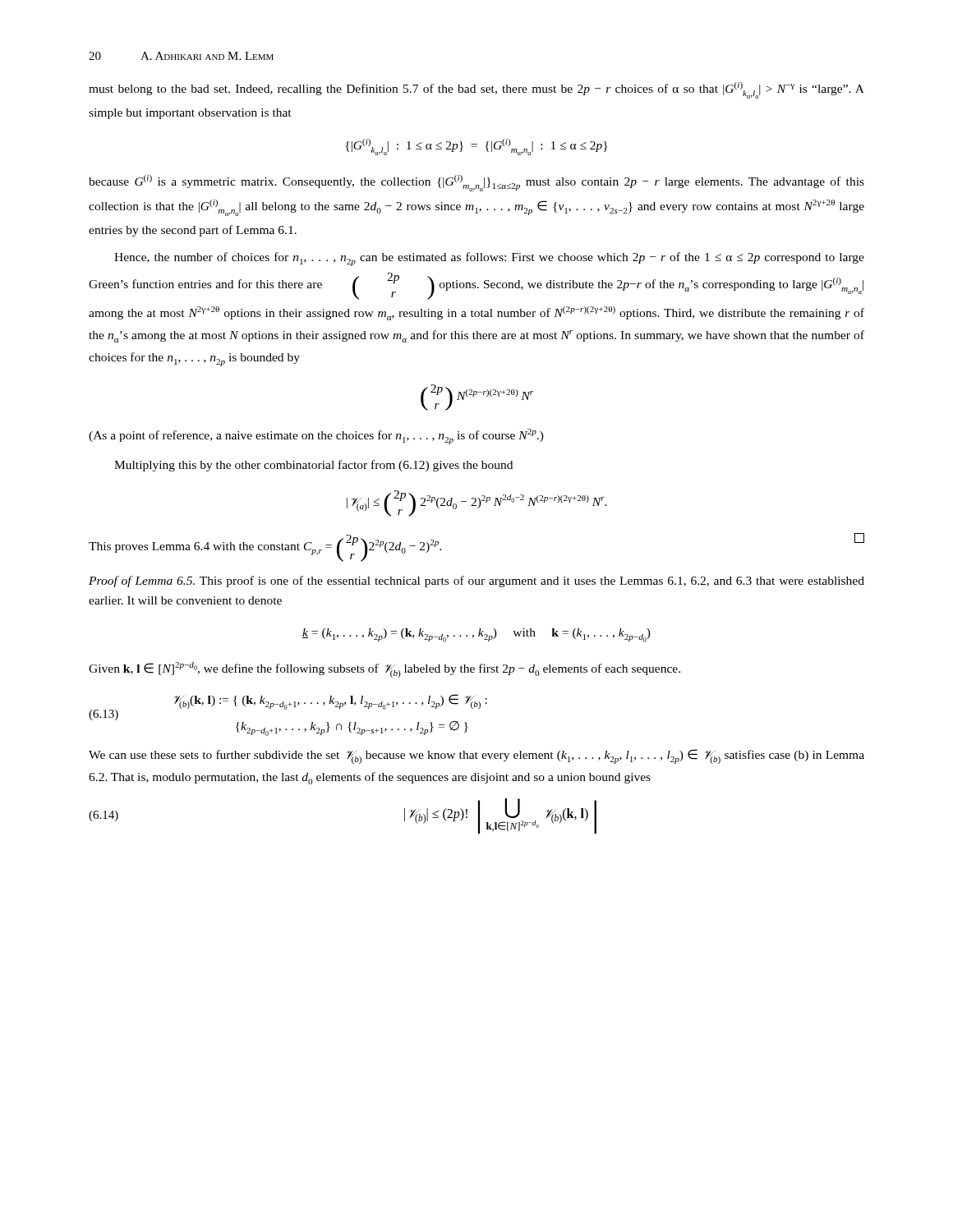Click the passage that begins "Hence, the number of choices for"
953x1232 pixels.
pyautogui.click(x=476, y=308)
